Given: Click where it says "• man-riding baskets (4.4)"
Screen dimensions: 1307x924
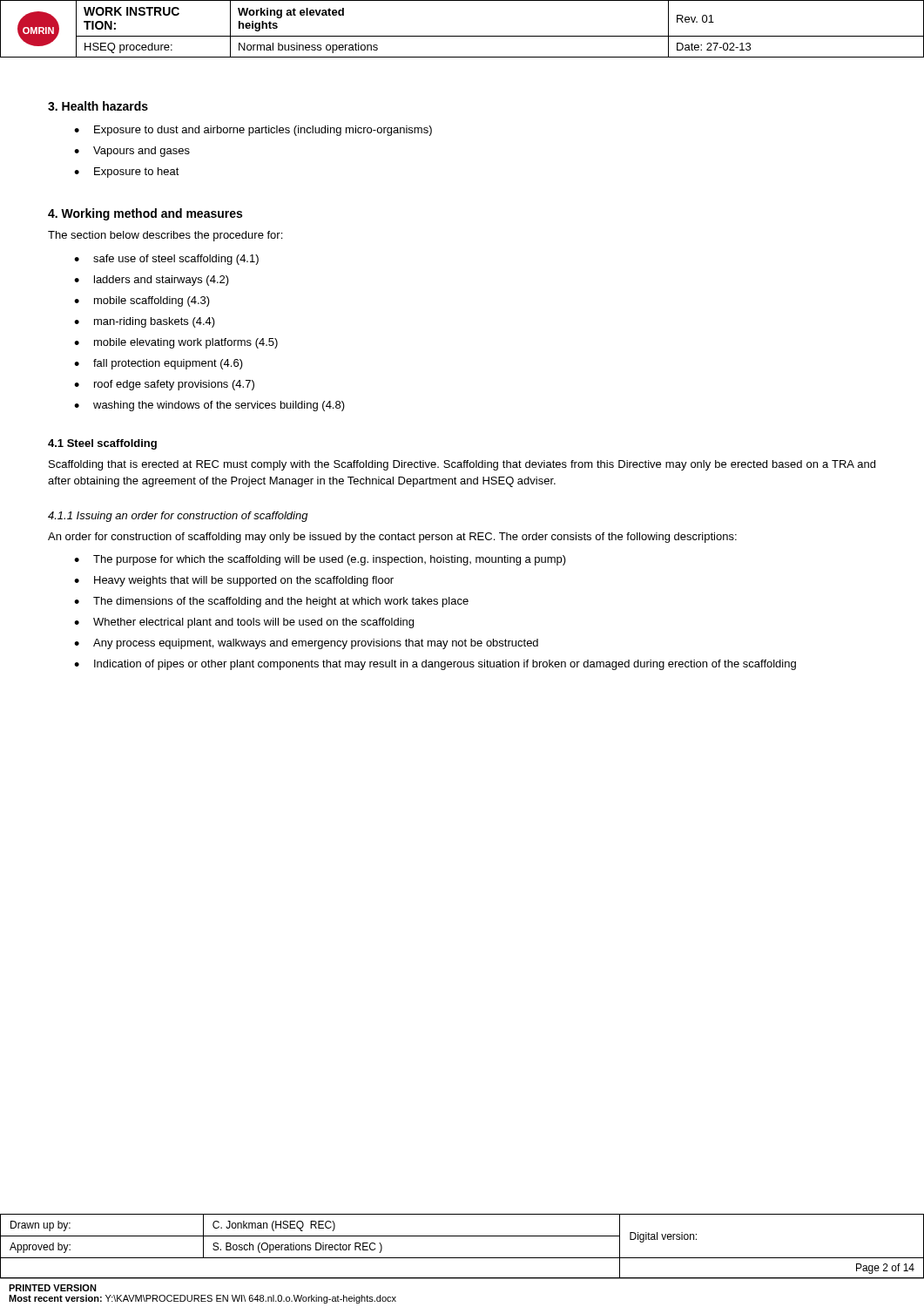Looking at the screenshot, I should [145, 322].
